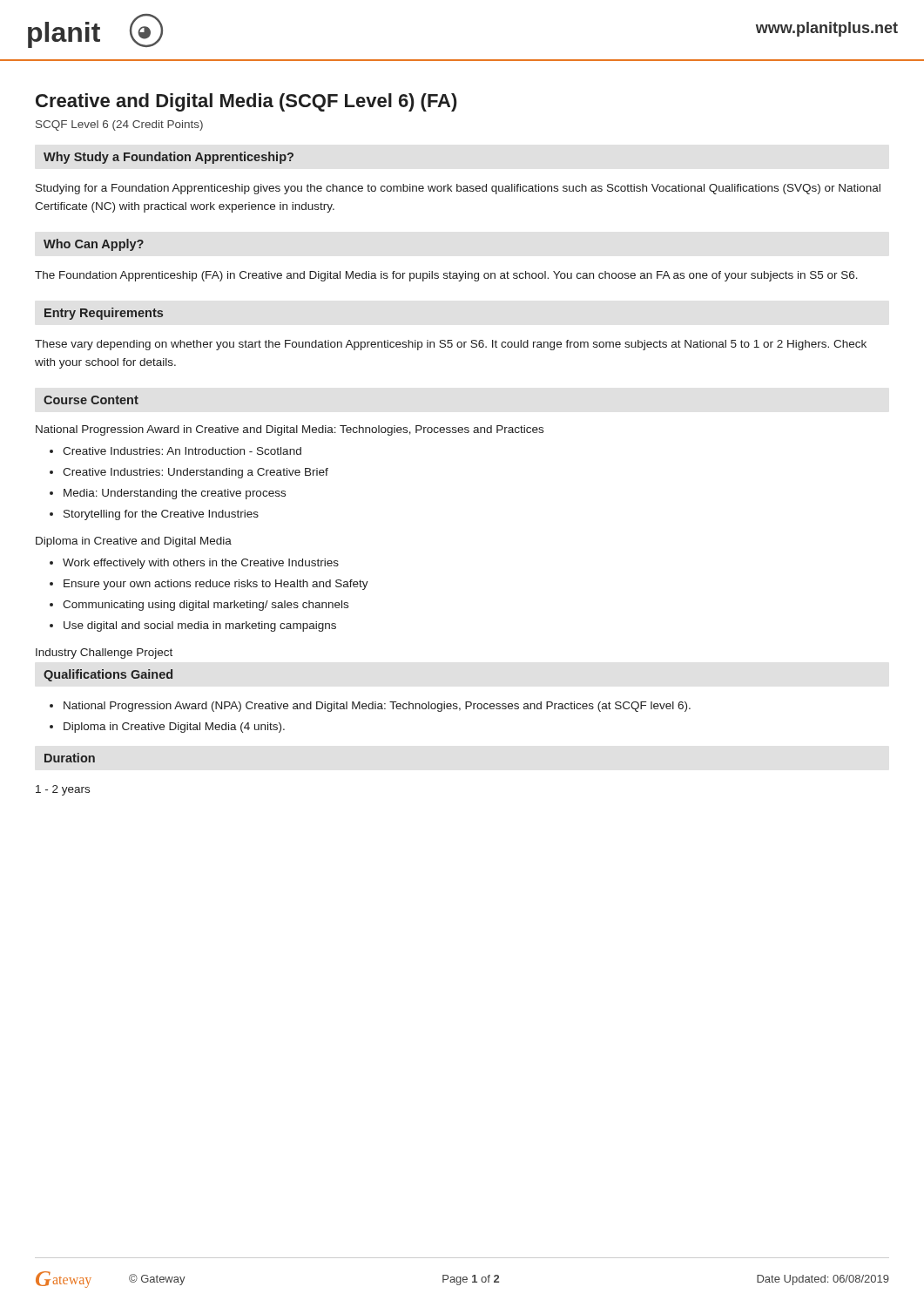Screen dimensions: 1307x924
Task: Locate the text block that reads "Studying for a Foundation"
Action: click(x=462, y=198)
